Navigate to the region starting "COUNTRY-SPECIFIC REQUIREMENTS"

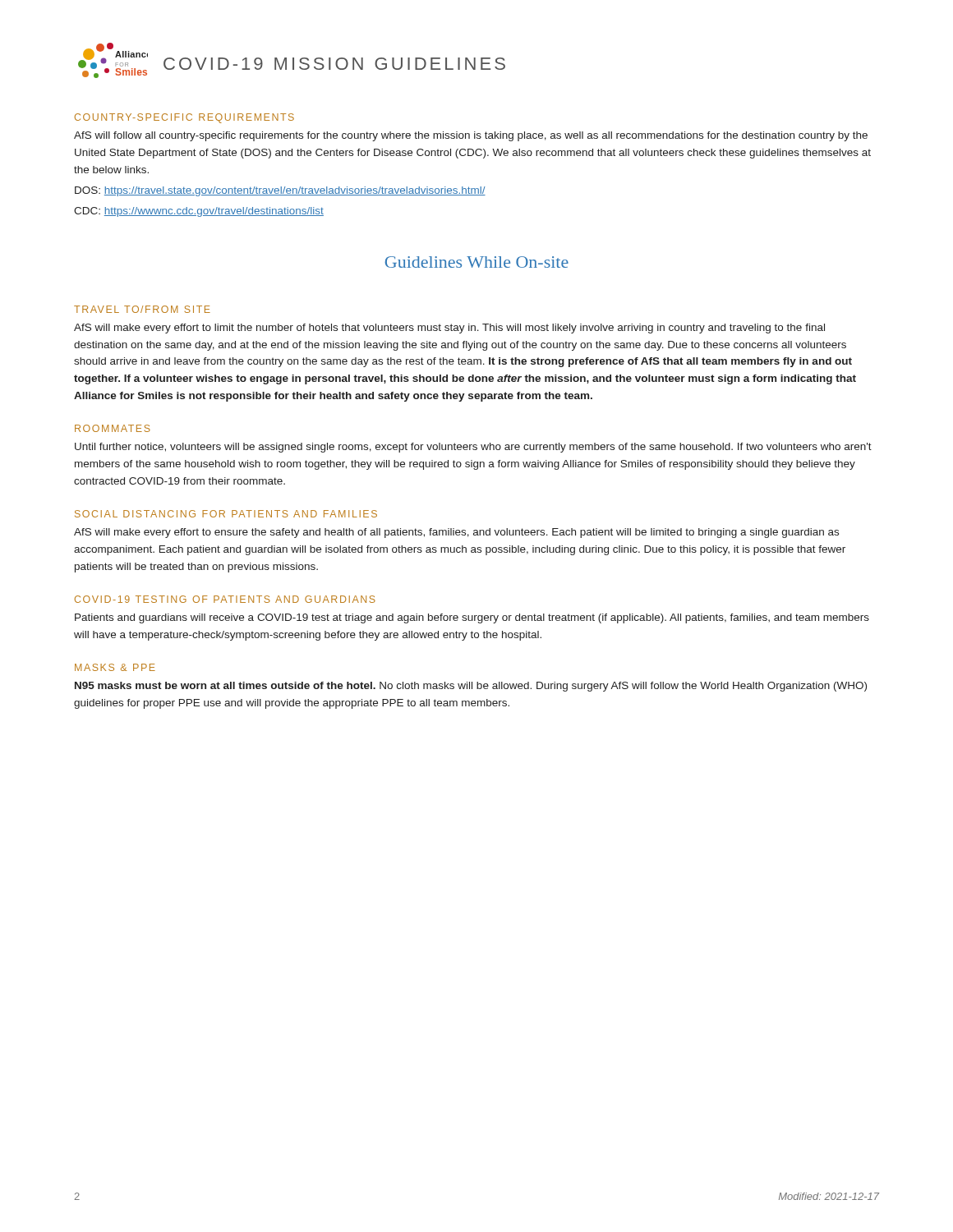point(185,117)
